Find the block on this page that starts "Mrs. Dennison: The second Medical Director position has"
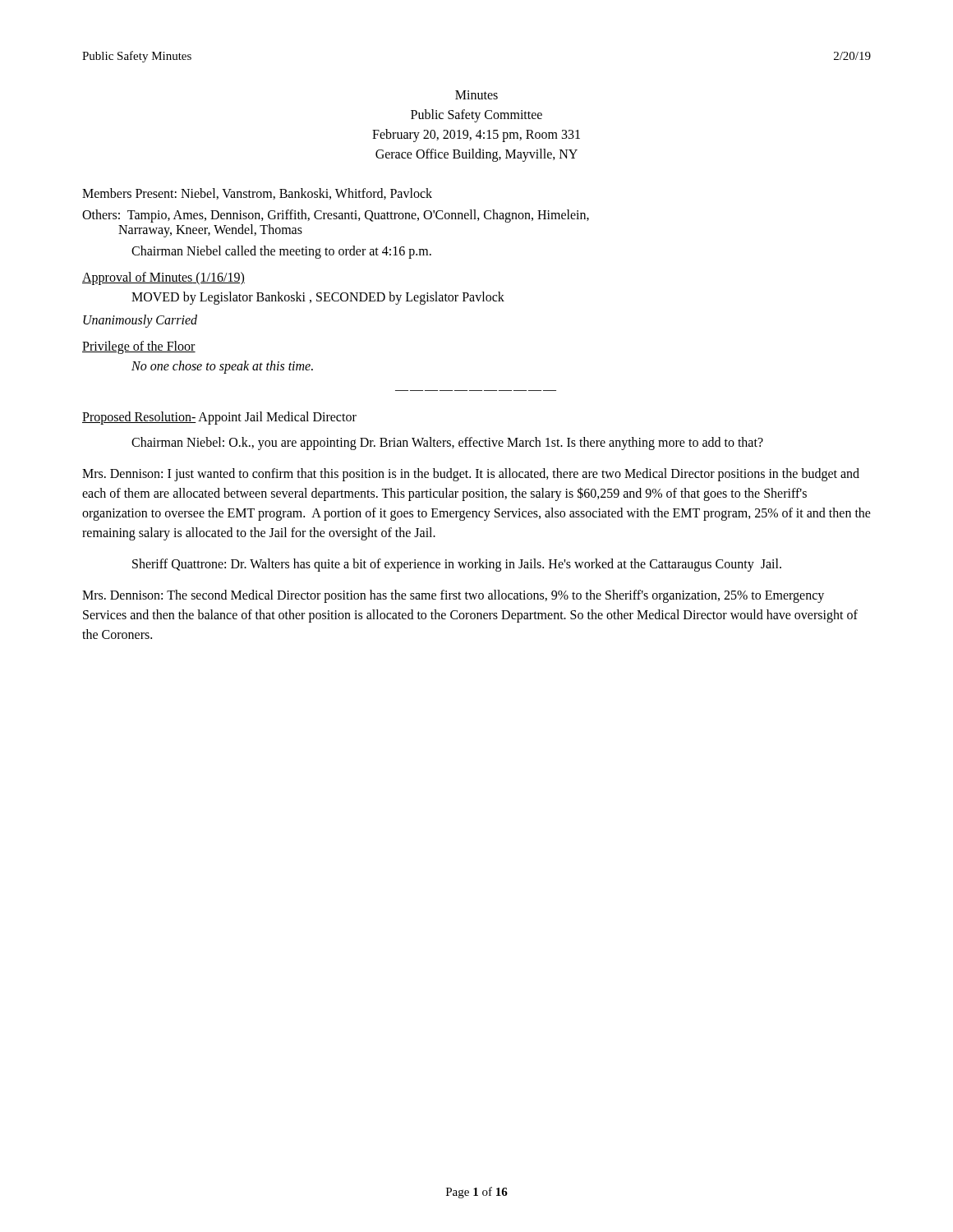 point(470,615)
